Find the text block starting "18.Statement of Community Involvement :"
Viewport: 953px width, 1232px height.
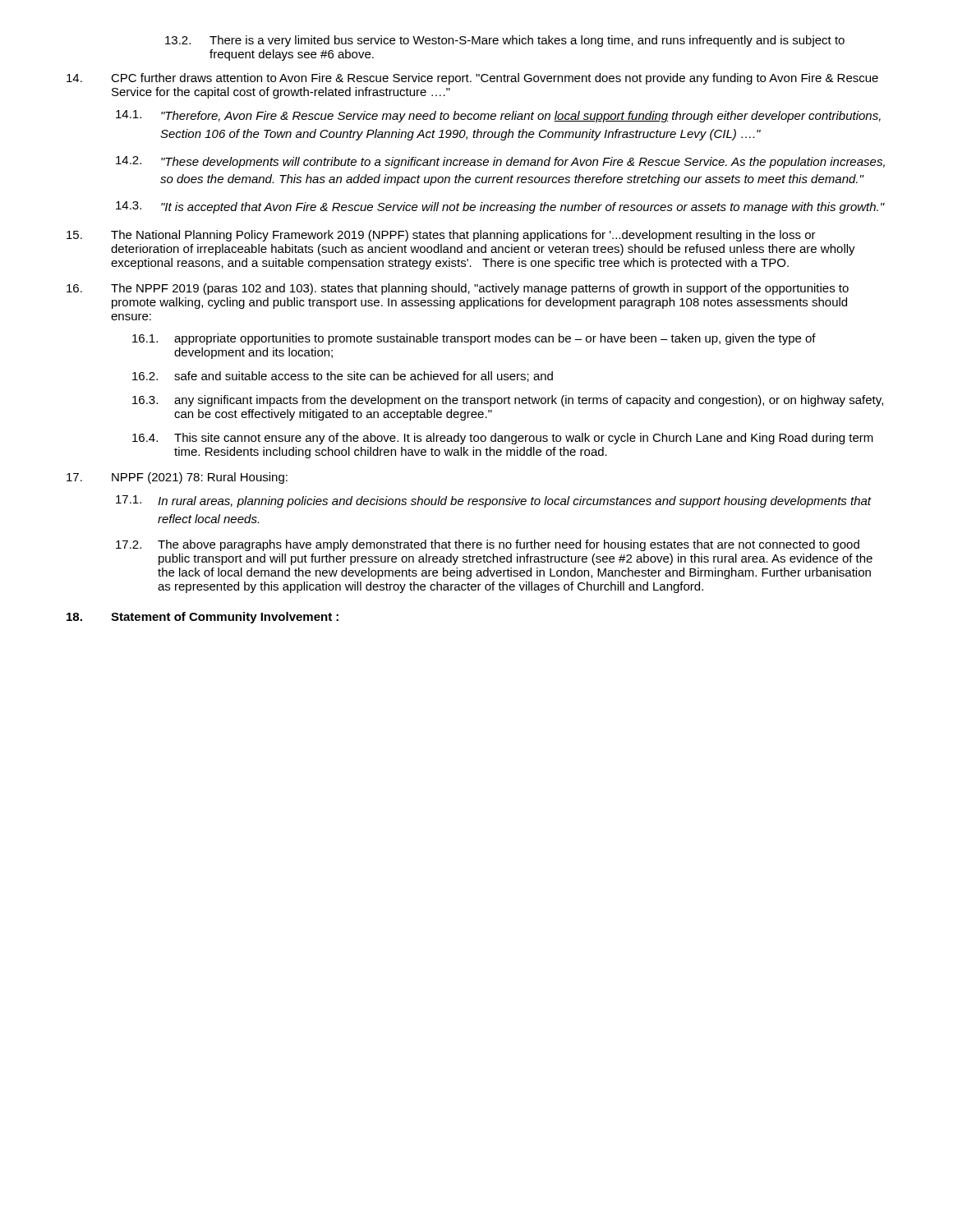coord(203,617)
